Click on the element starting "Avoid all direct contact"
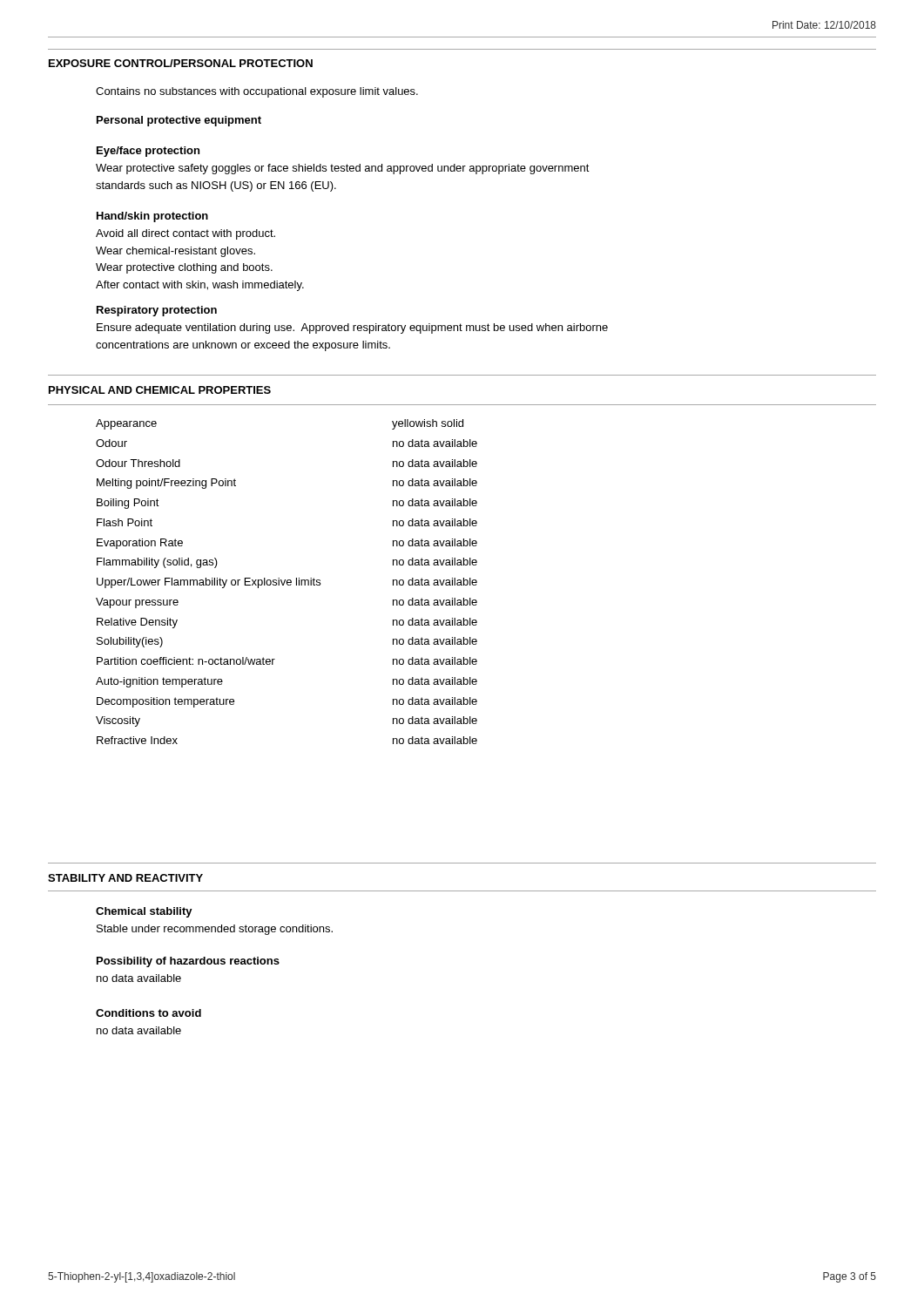 [200, 259]
